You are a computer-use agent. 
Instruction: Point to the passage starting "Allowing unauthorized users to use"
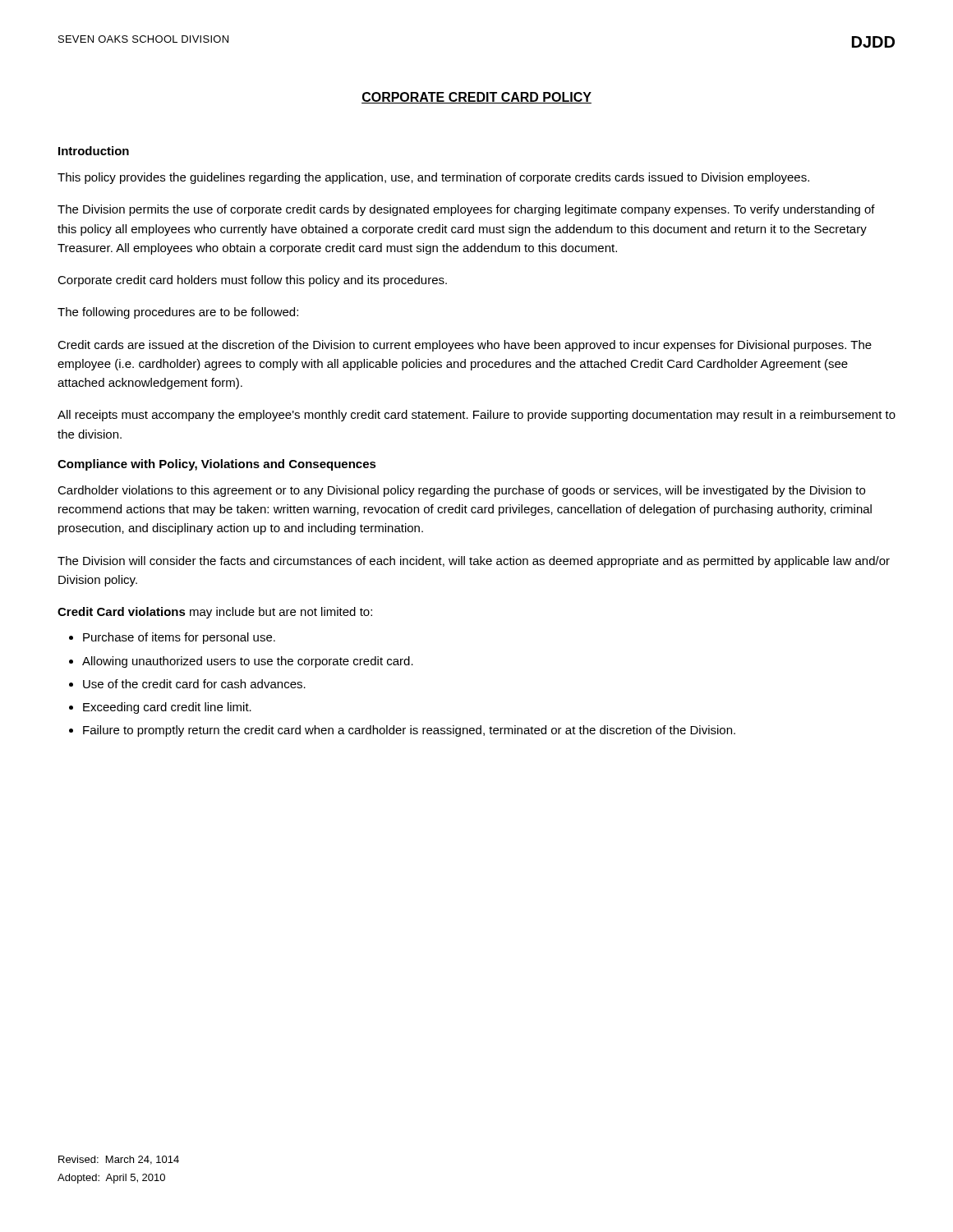click(x=248, y=660)
